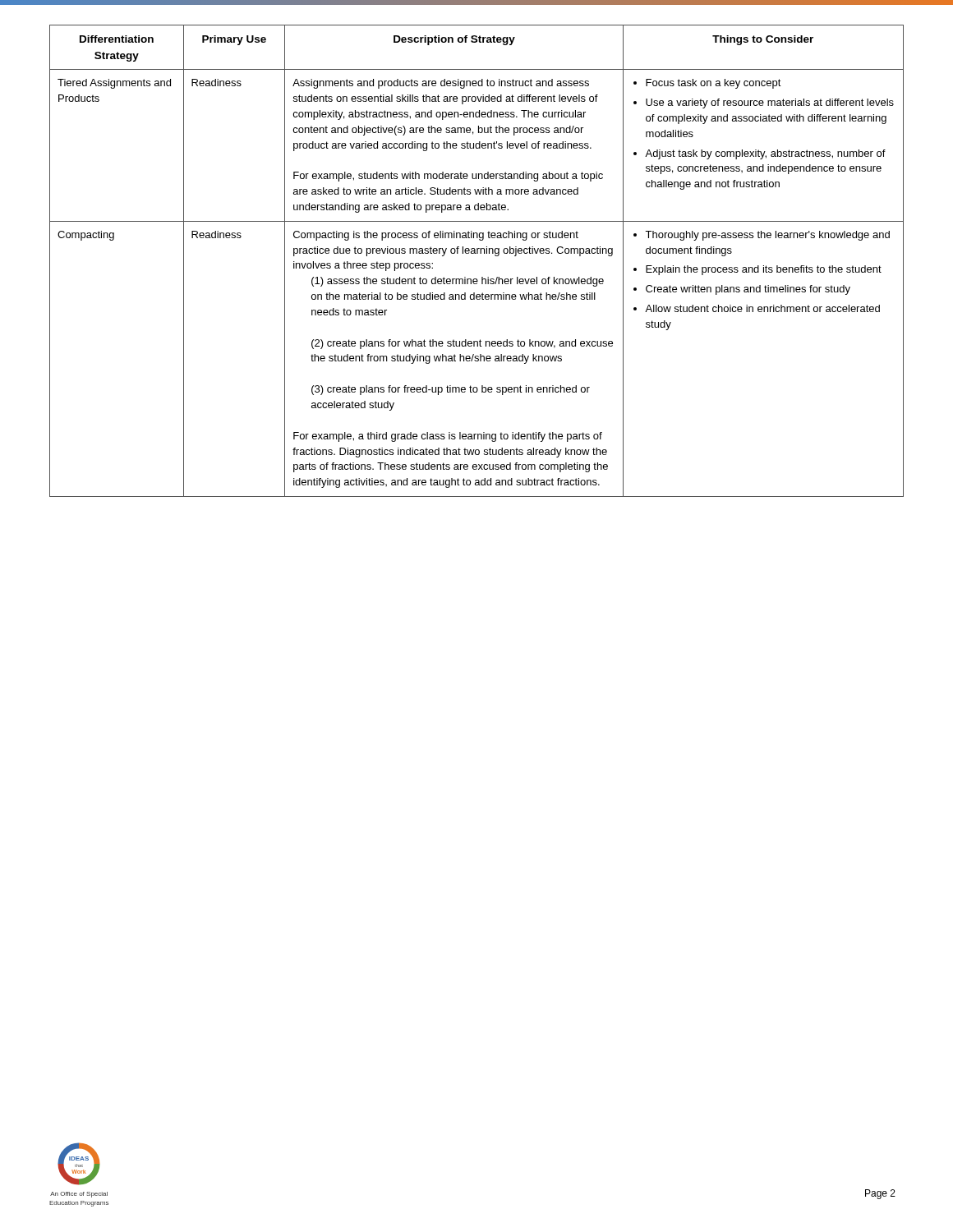The image size is (953, 1232).
Task: Select the logo
Action: pos(79,1173)
